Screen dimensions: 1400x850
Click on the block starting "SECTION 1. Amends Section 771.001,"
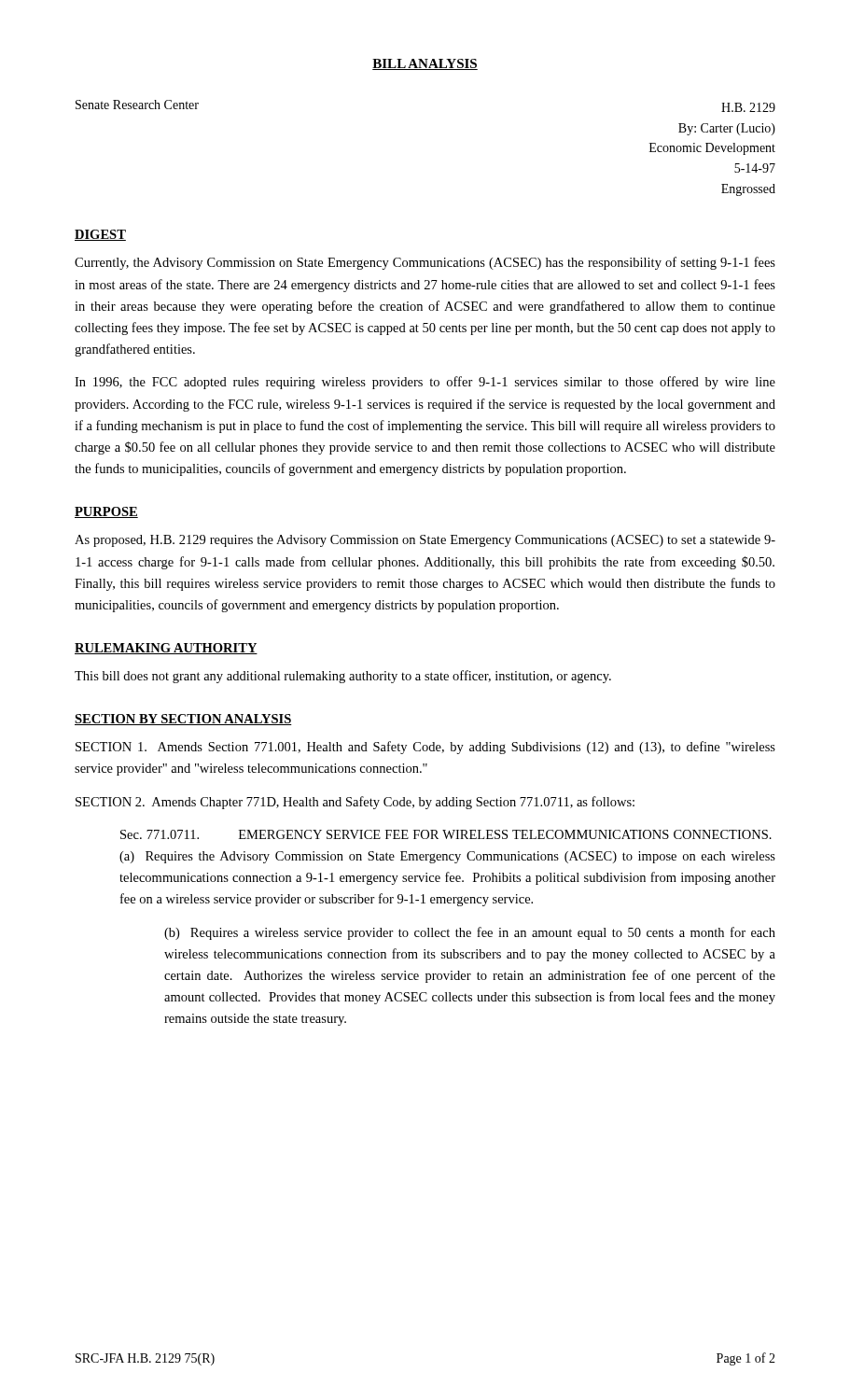click(425, 758)
